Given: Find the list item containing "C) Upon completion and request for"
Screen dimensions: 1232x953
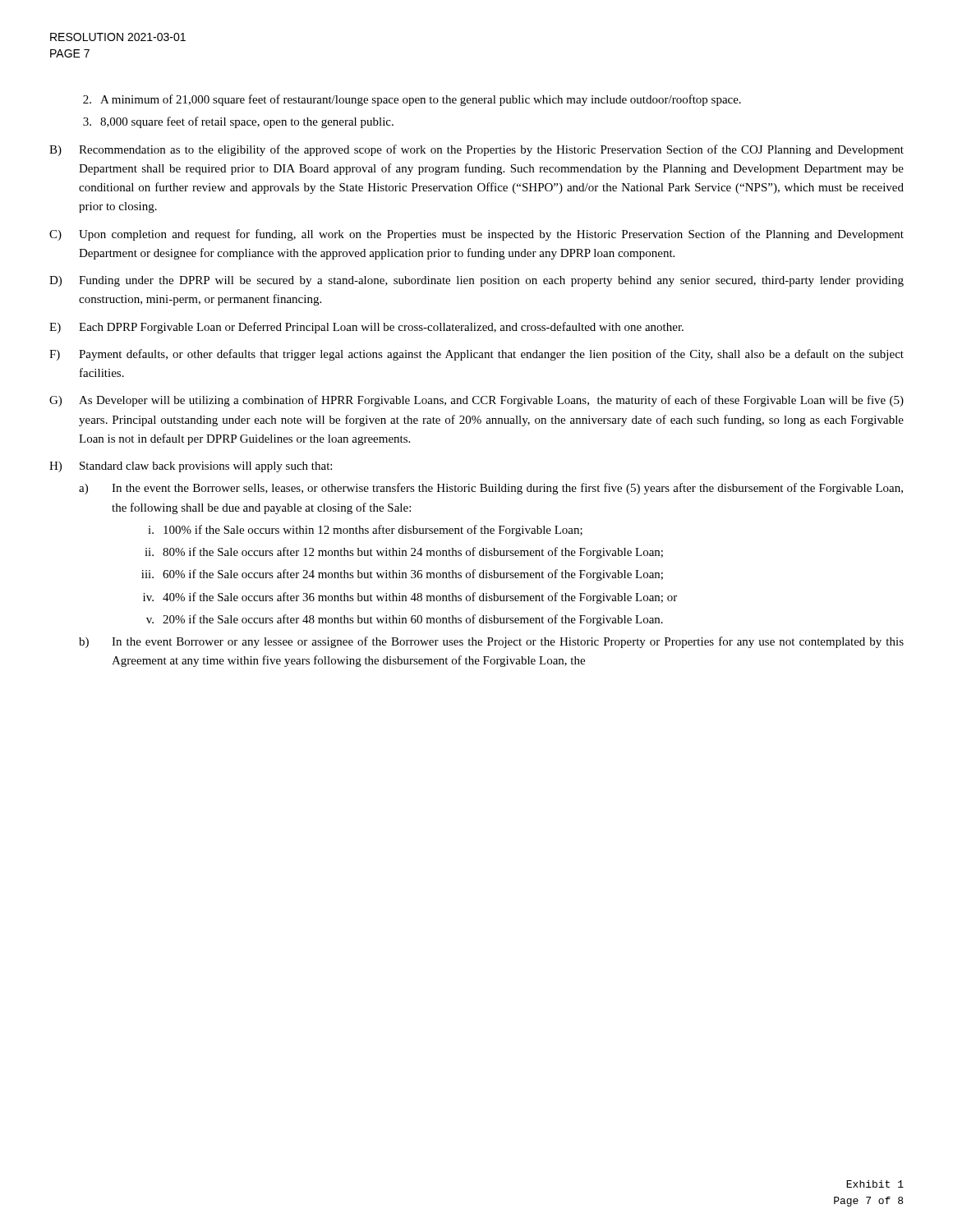Looking at the screenshot, I should [x=476, y=244].
